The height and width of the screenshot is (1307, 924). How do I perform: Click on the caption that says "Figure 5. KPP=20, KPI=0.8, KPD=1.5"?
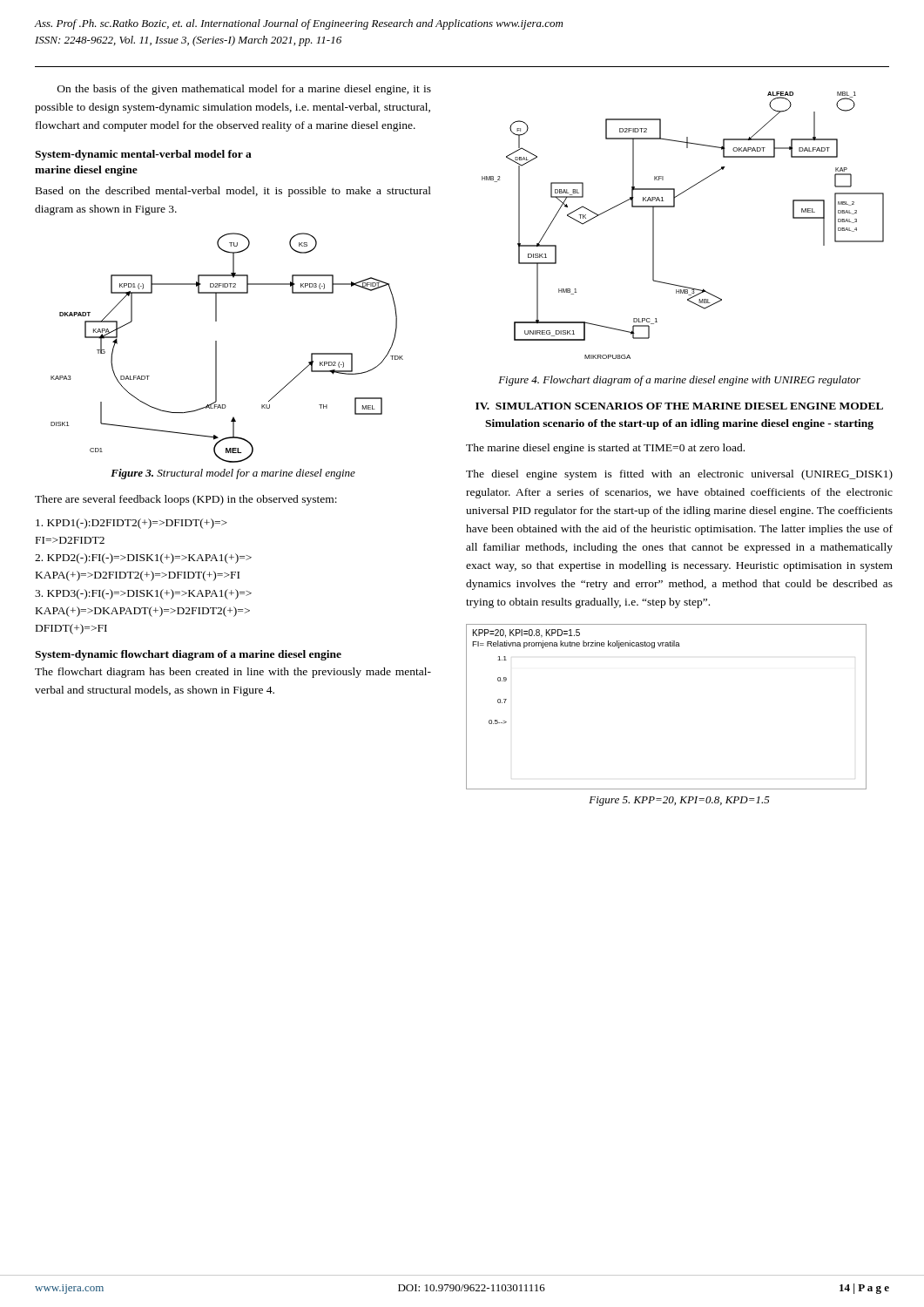[x=679, y=799]
